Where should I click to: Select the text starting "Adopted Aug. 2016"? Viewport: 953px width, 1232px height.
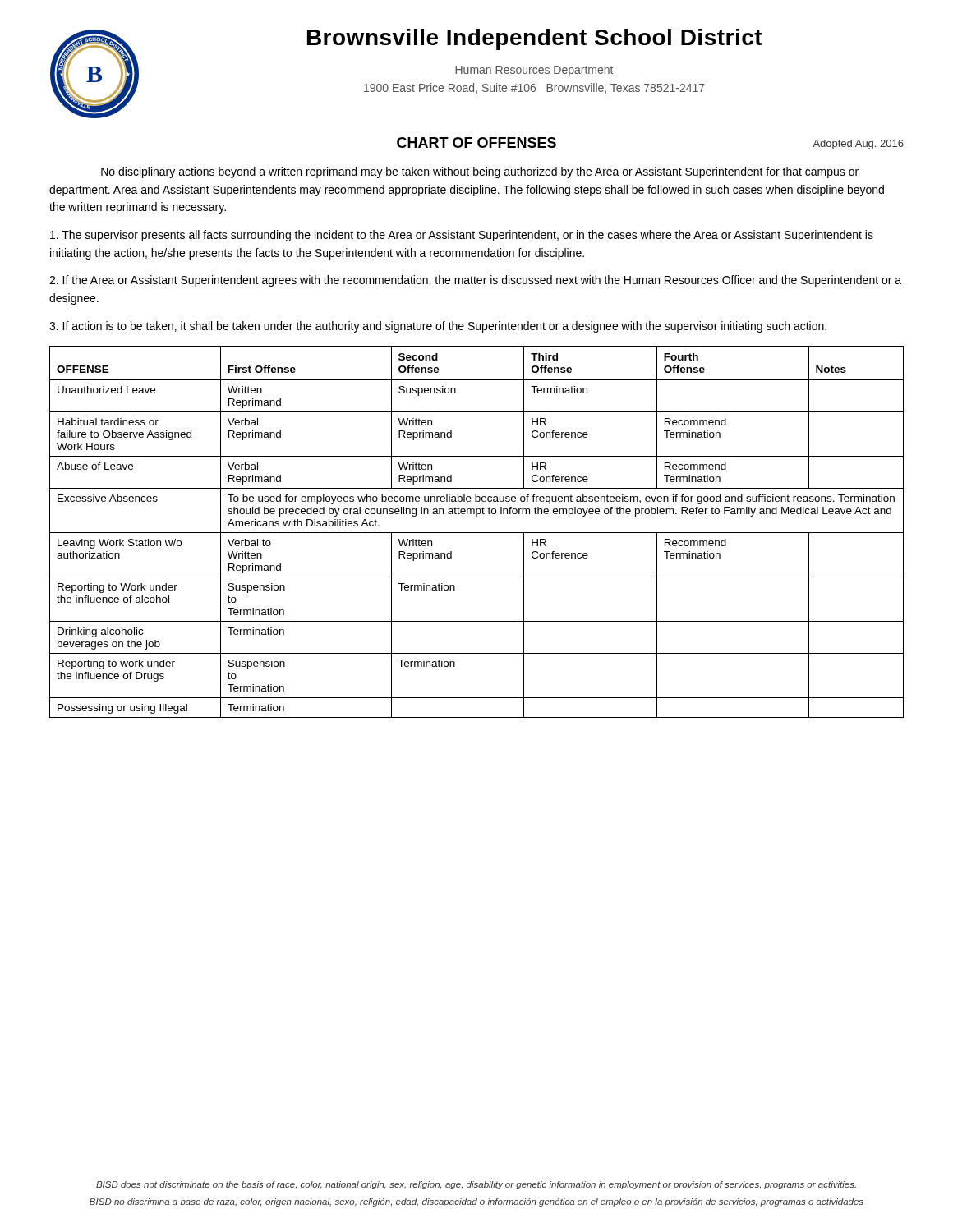pos(858,143)
